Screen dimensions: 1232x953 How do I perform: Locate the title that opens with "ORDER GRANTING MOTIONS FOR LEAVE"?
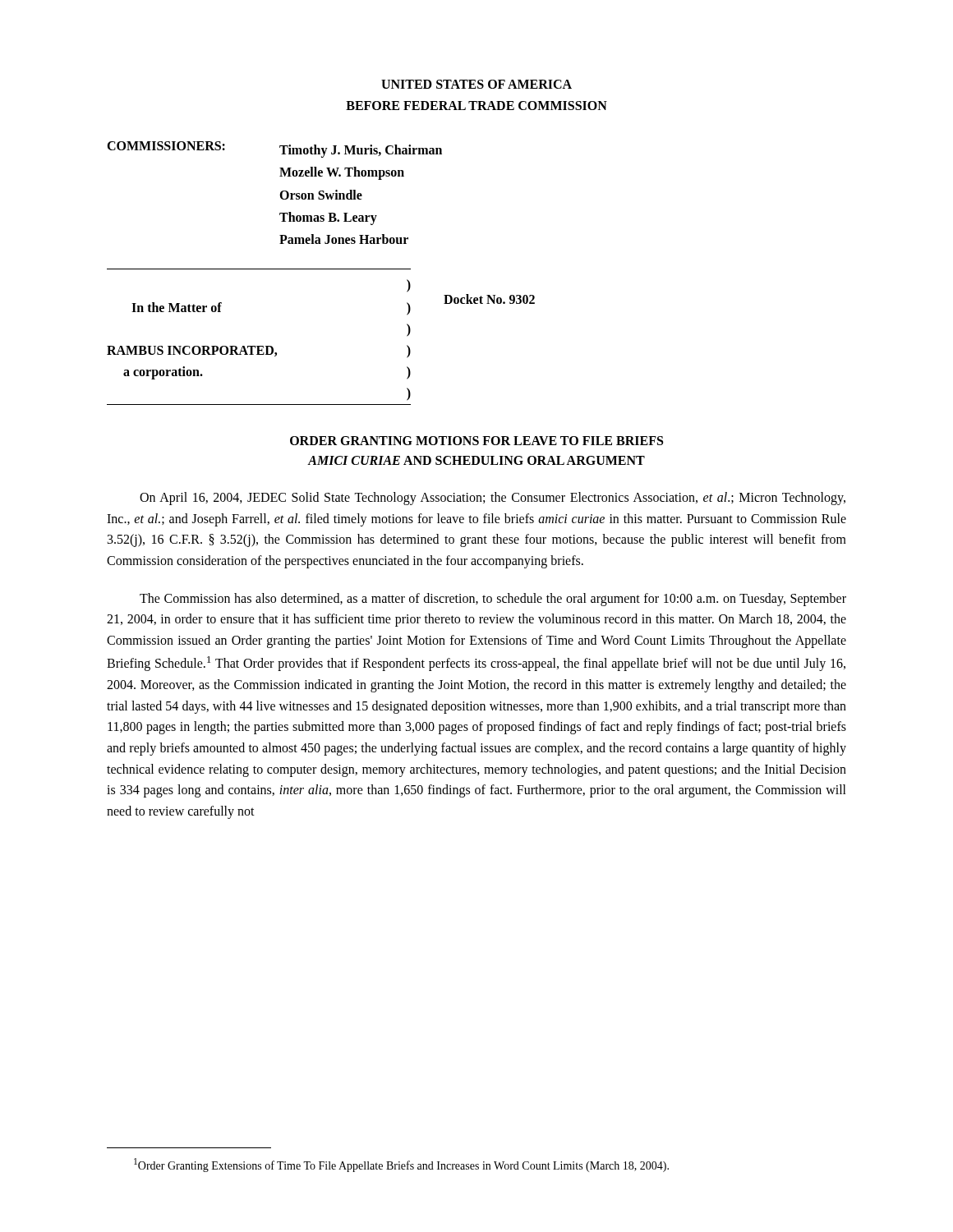pos(476,451)
